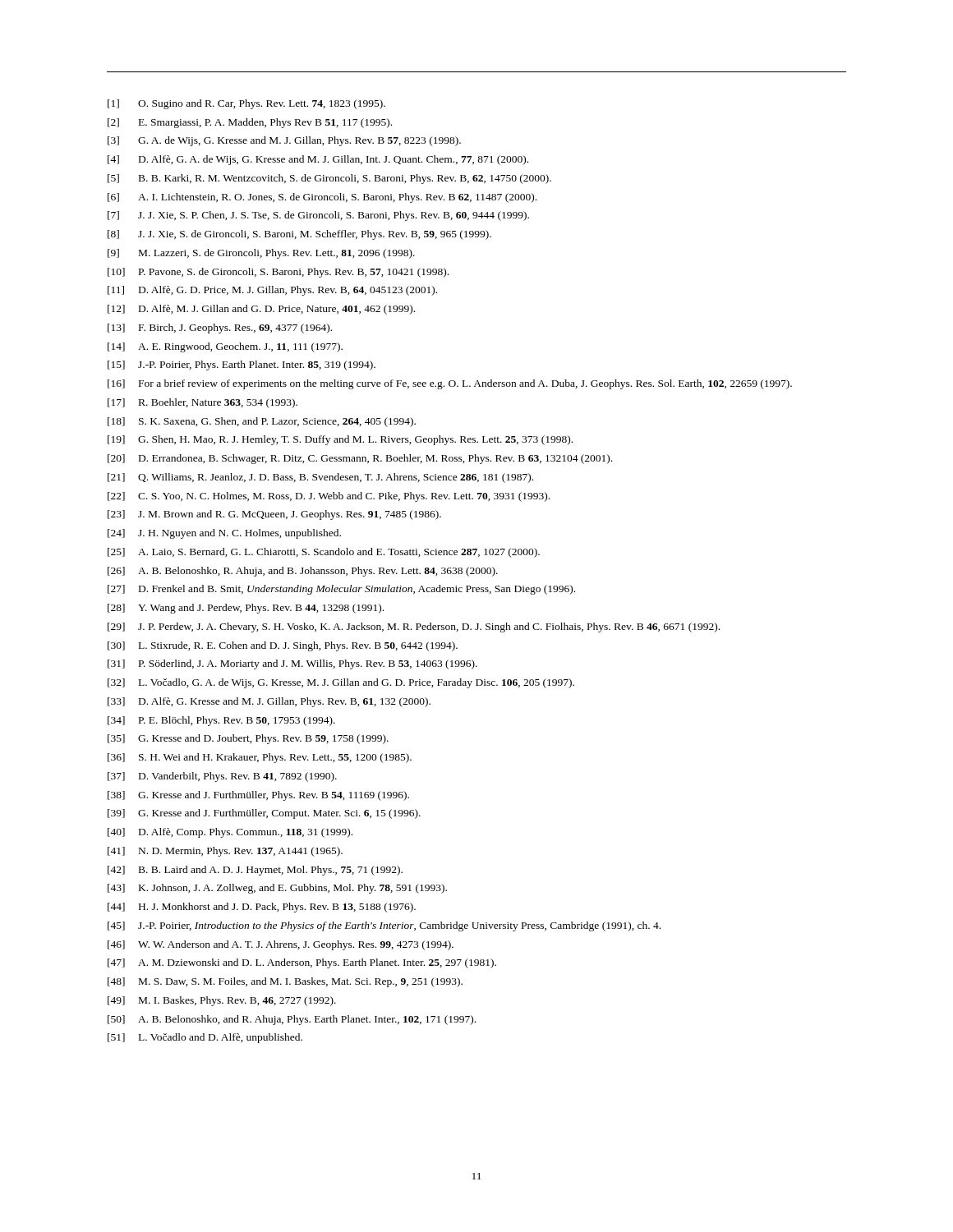
Task: Select the text block starting "[4] D. Alfè, G. A."
Action: 476,159
